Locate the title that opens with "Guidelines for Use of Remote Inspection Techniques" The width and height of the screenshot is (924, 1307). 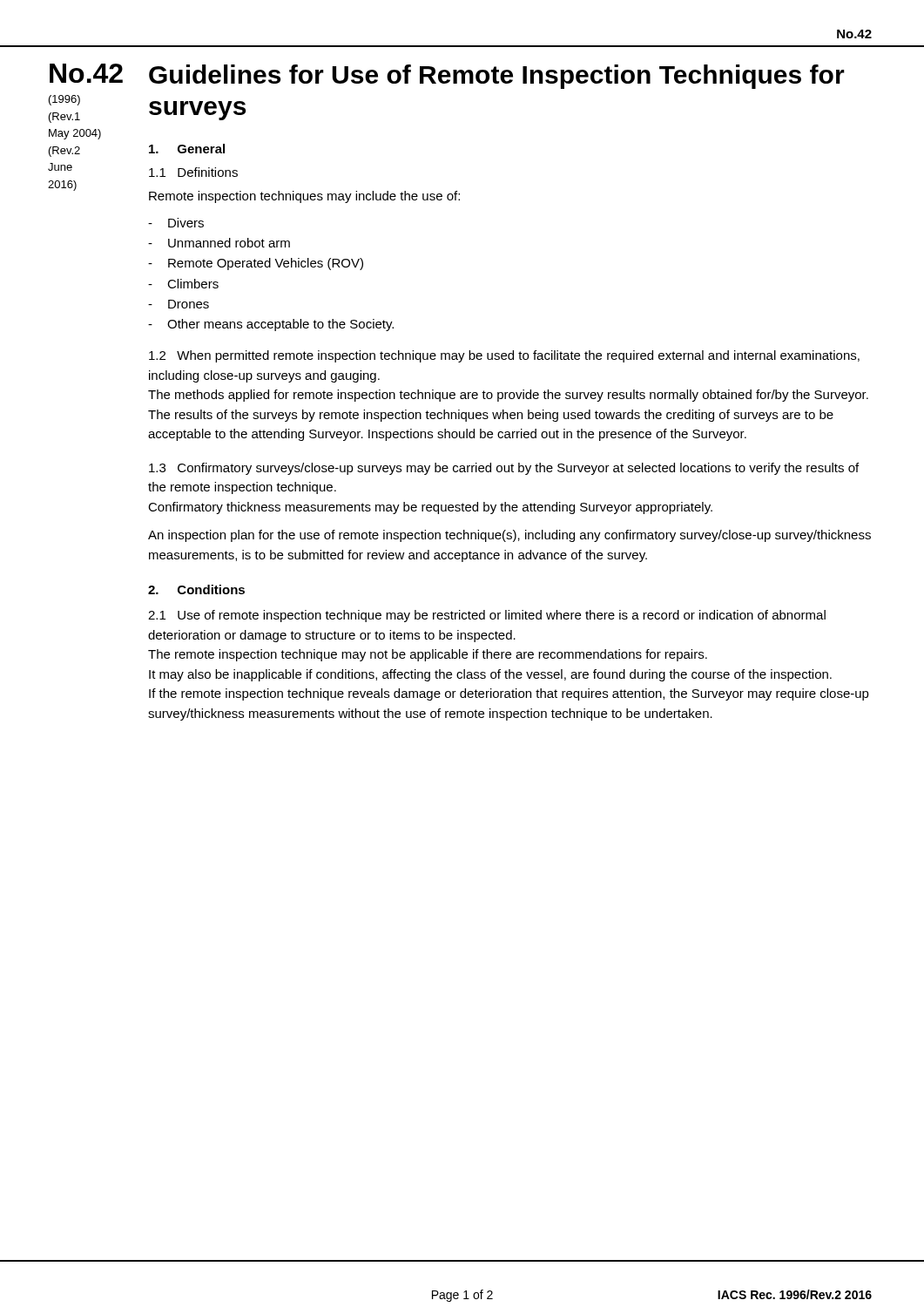pyautogui.click(x=496, y=90)
